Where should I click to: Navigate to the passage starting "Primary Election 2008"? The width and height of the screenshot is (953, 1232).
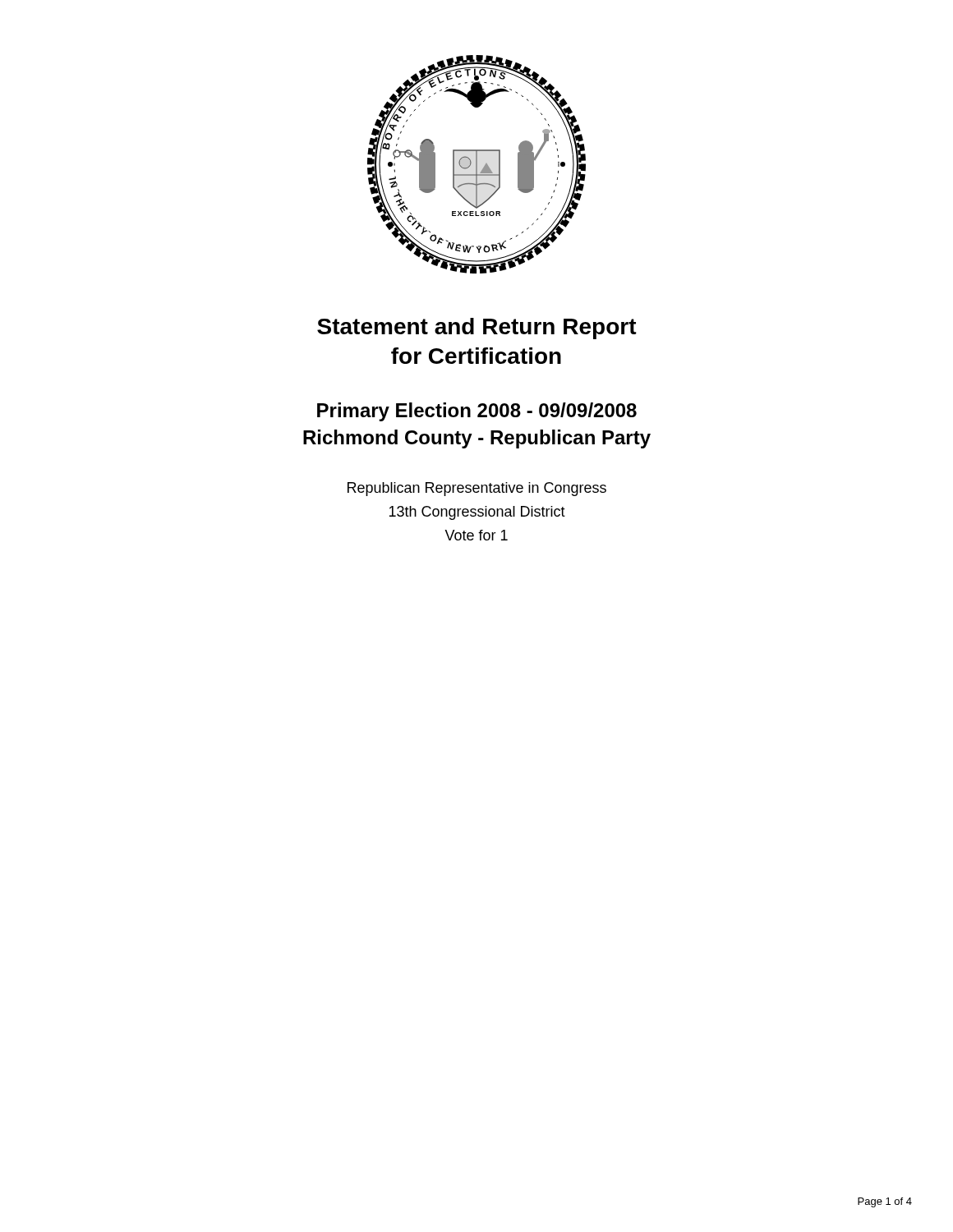476,424
